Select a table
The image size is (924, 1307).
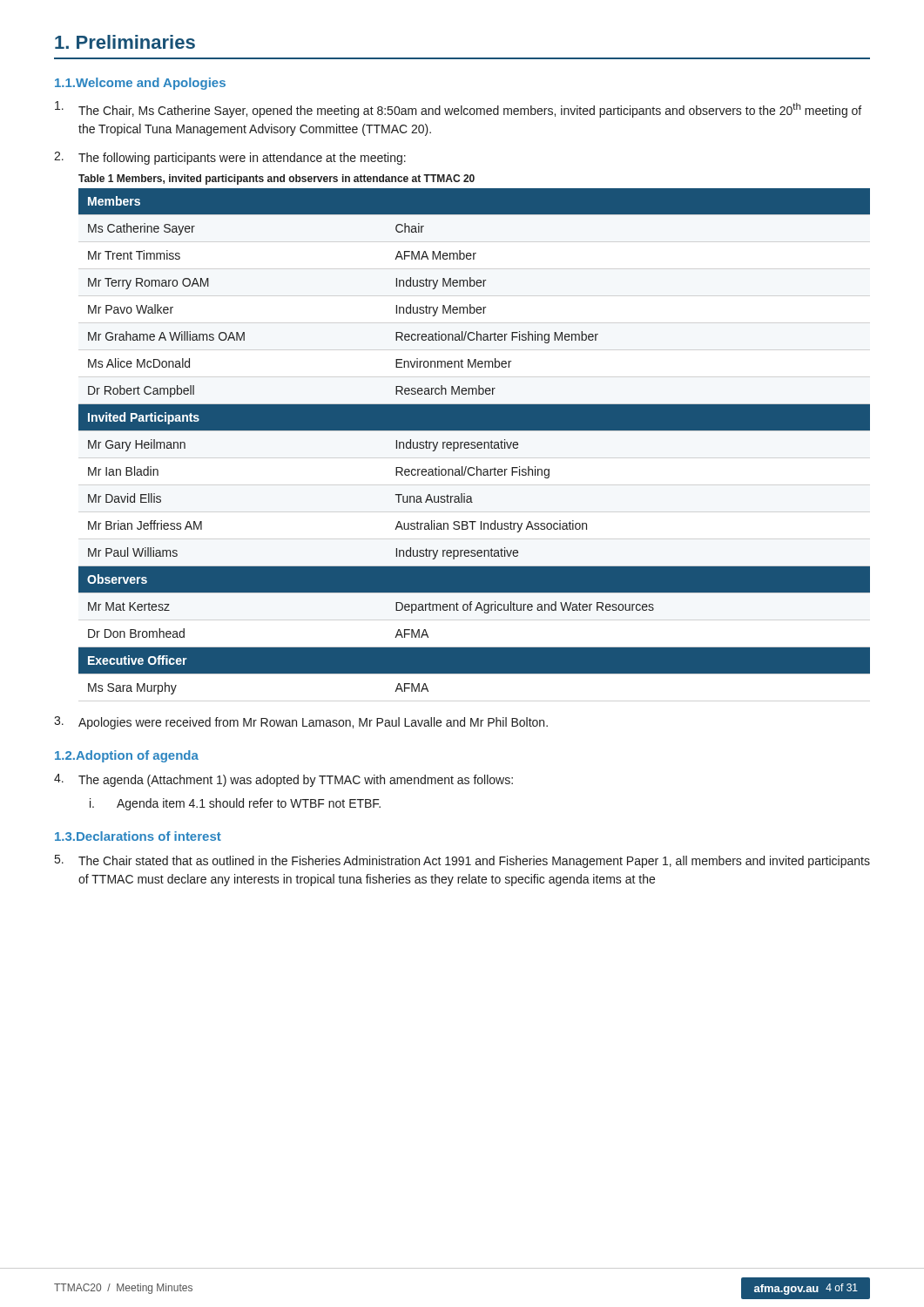474,445
